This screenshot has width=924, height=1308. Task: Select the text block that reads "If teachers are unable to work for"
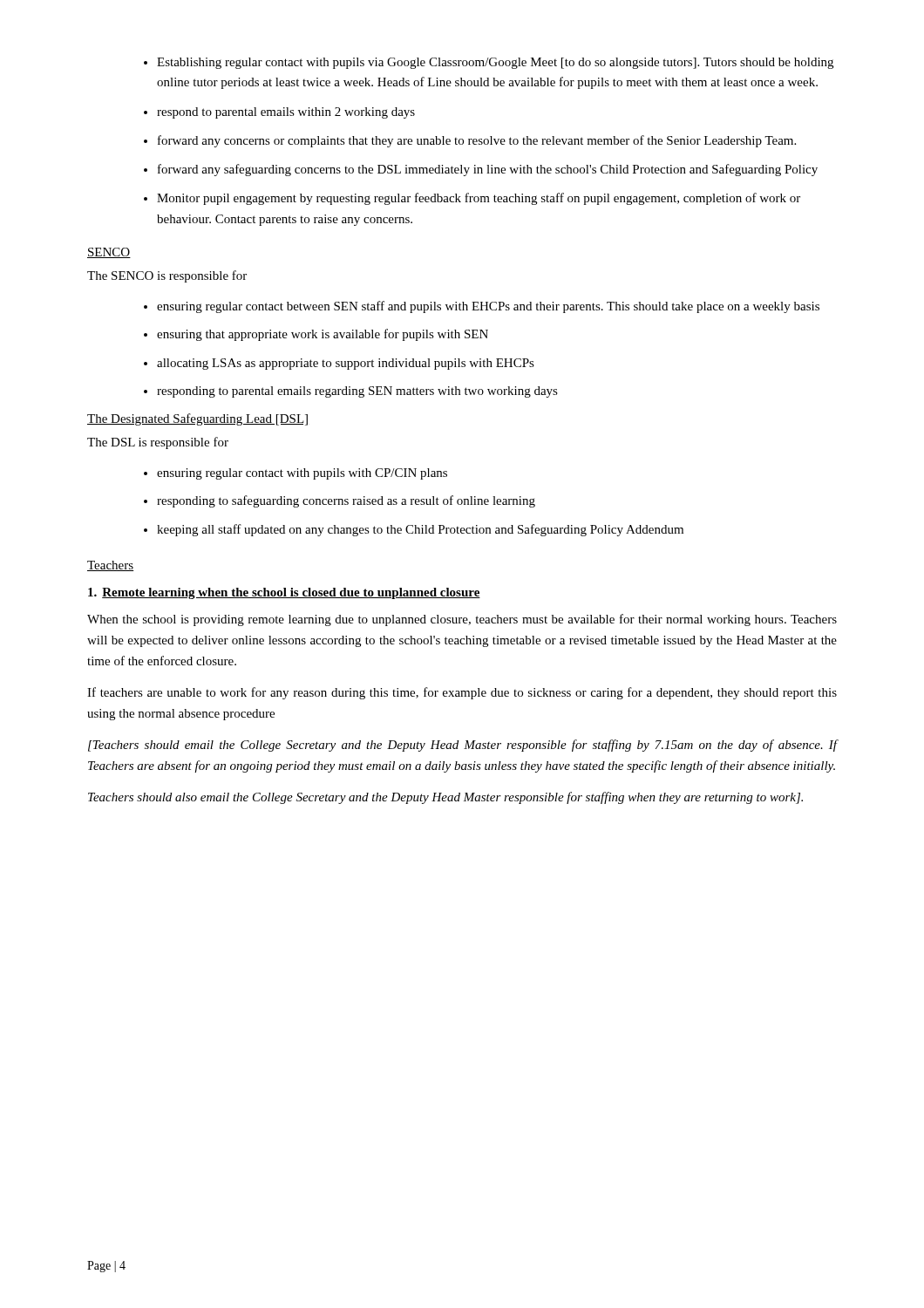pyautogui.click(x=462, y=703)
